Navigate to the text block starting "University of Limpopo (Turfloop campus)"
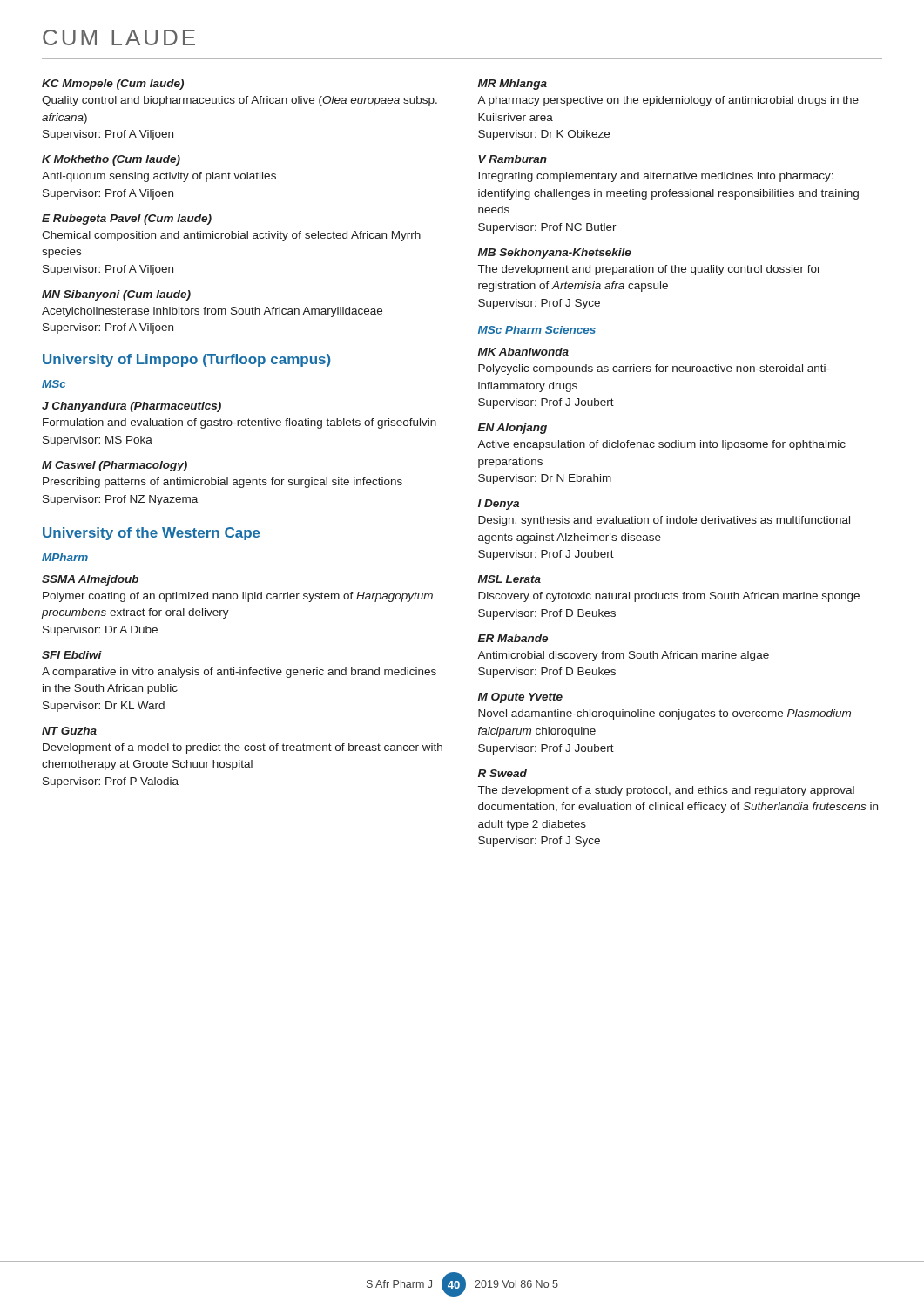 186,360
